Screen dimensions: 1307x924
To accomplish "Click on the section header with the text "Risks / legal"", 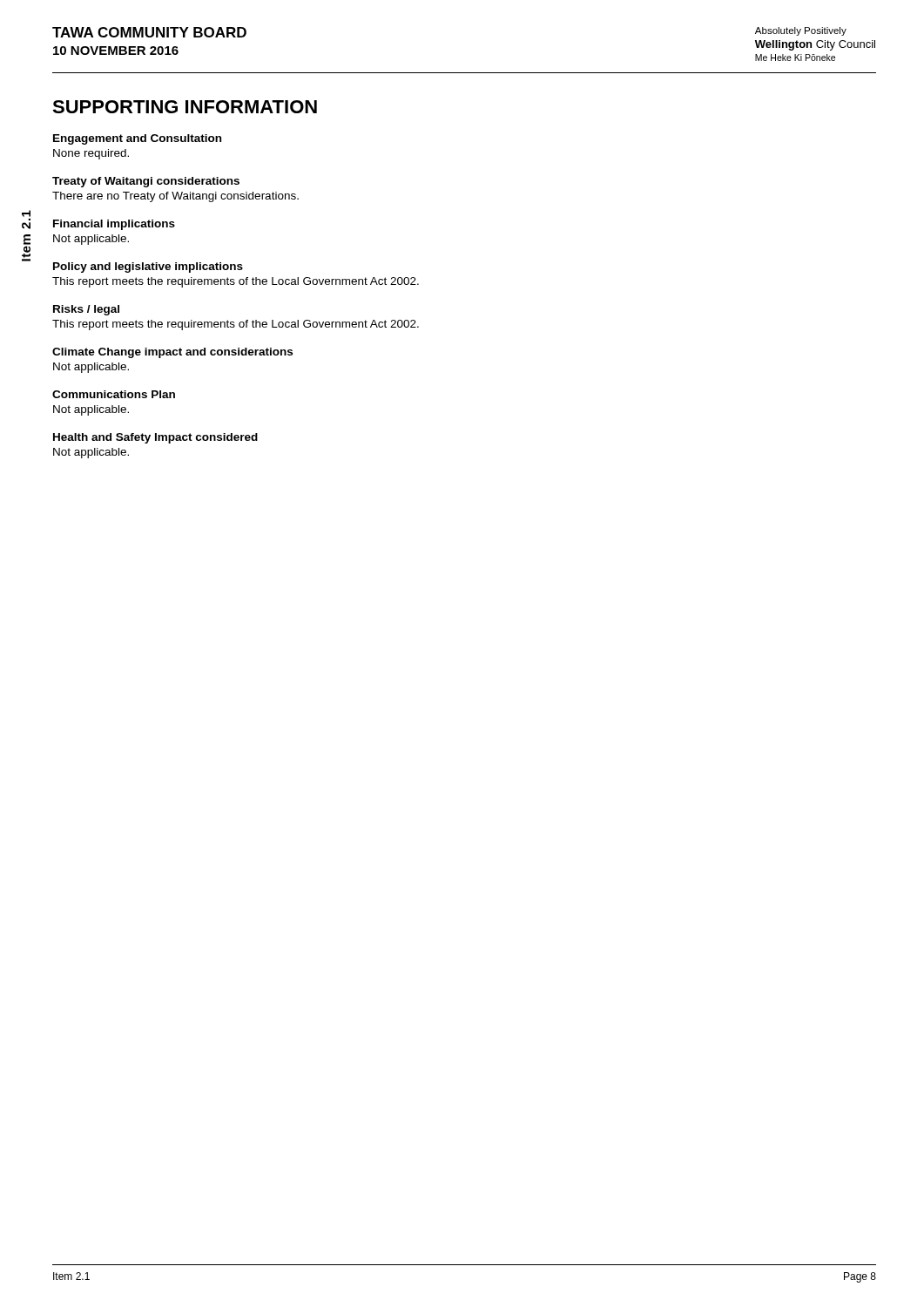I will point(86,309).
